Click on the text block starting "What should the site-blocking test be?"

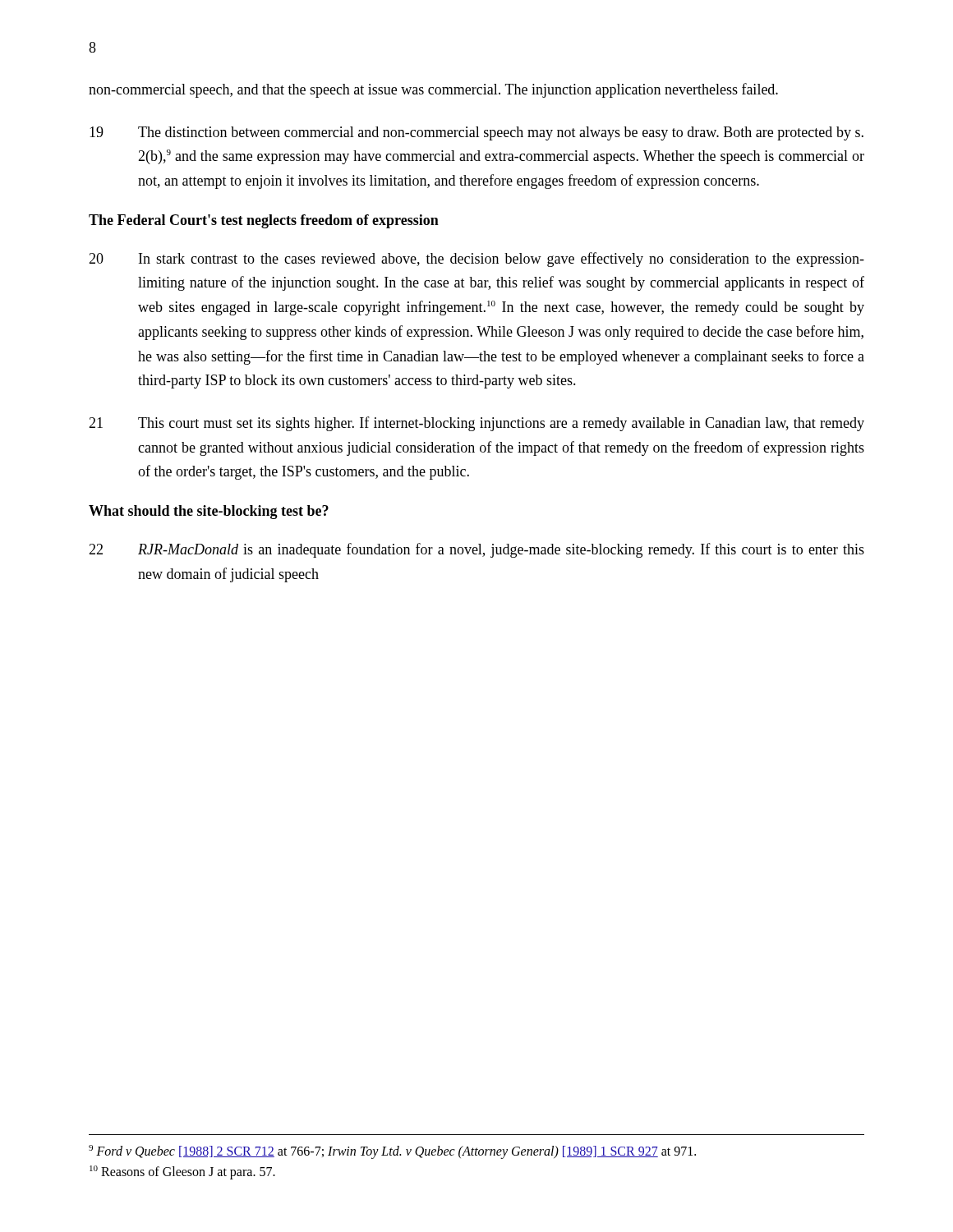click(209, 511)
